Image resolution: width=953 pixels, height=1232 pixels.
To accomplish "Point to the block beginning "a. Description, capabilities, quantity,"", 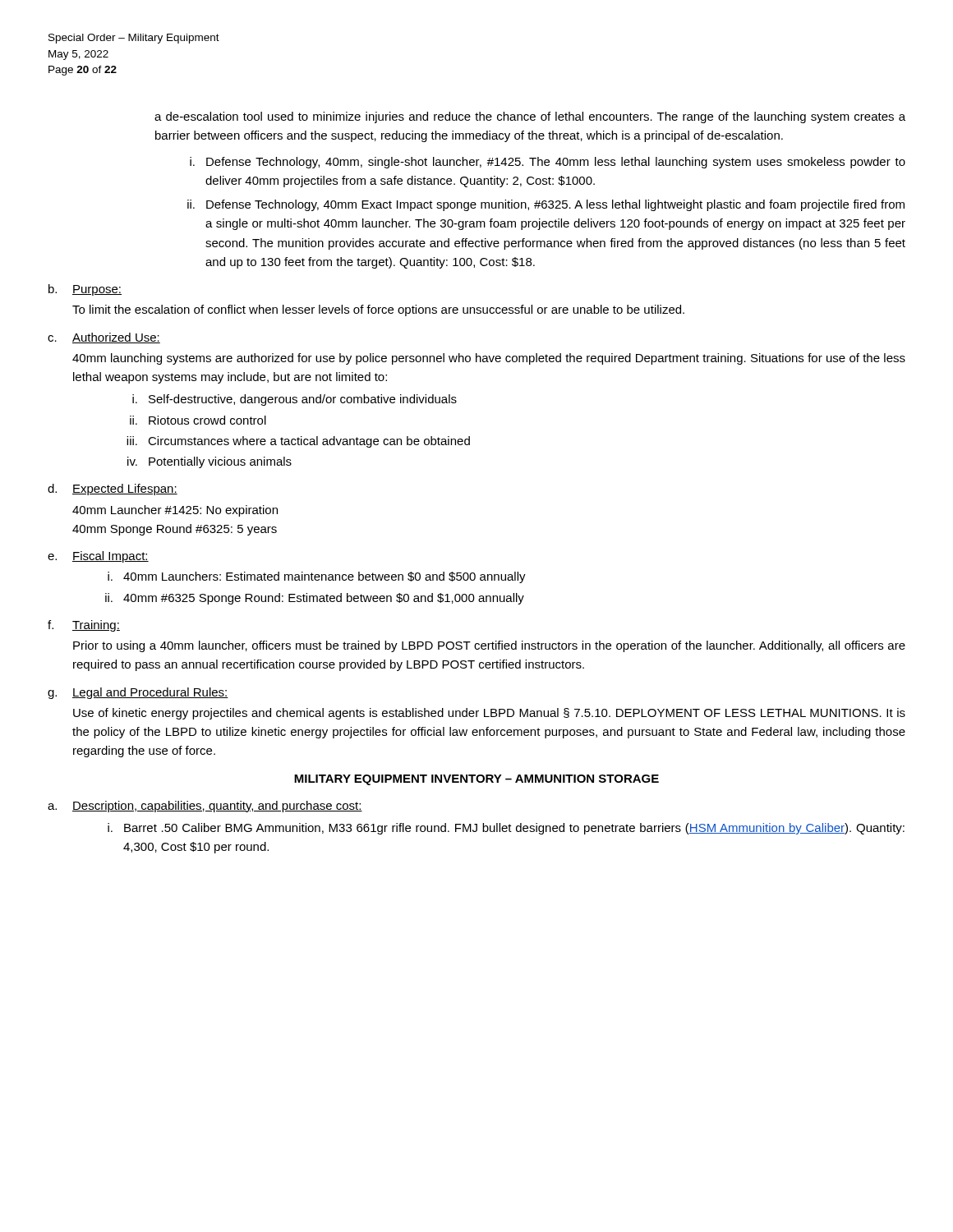I will 205,805.
